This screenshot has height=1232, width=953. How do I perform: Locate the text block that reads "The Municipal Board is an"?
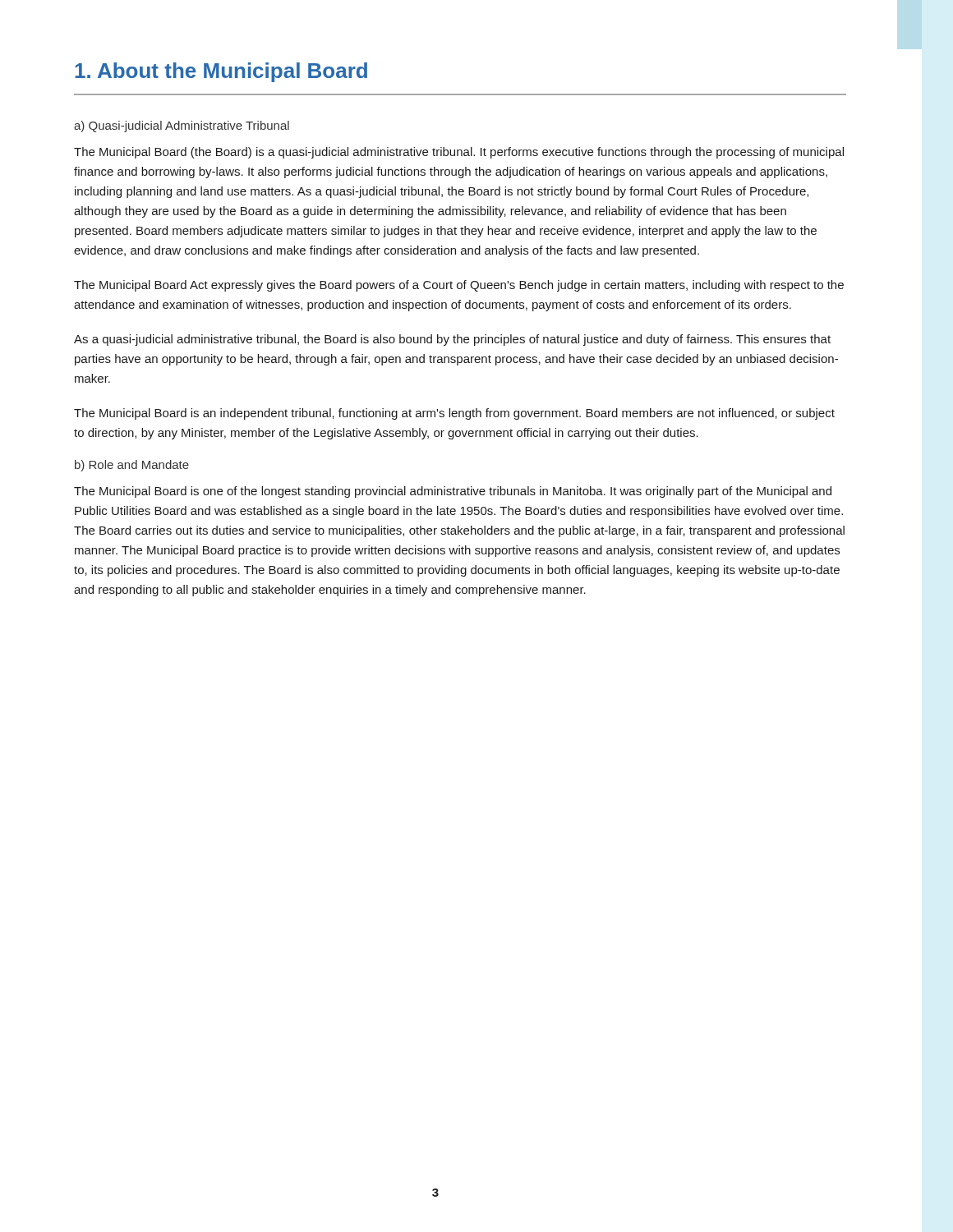pyautogui.click(x=454, y=422)
